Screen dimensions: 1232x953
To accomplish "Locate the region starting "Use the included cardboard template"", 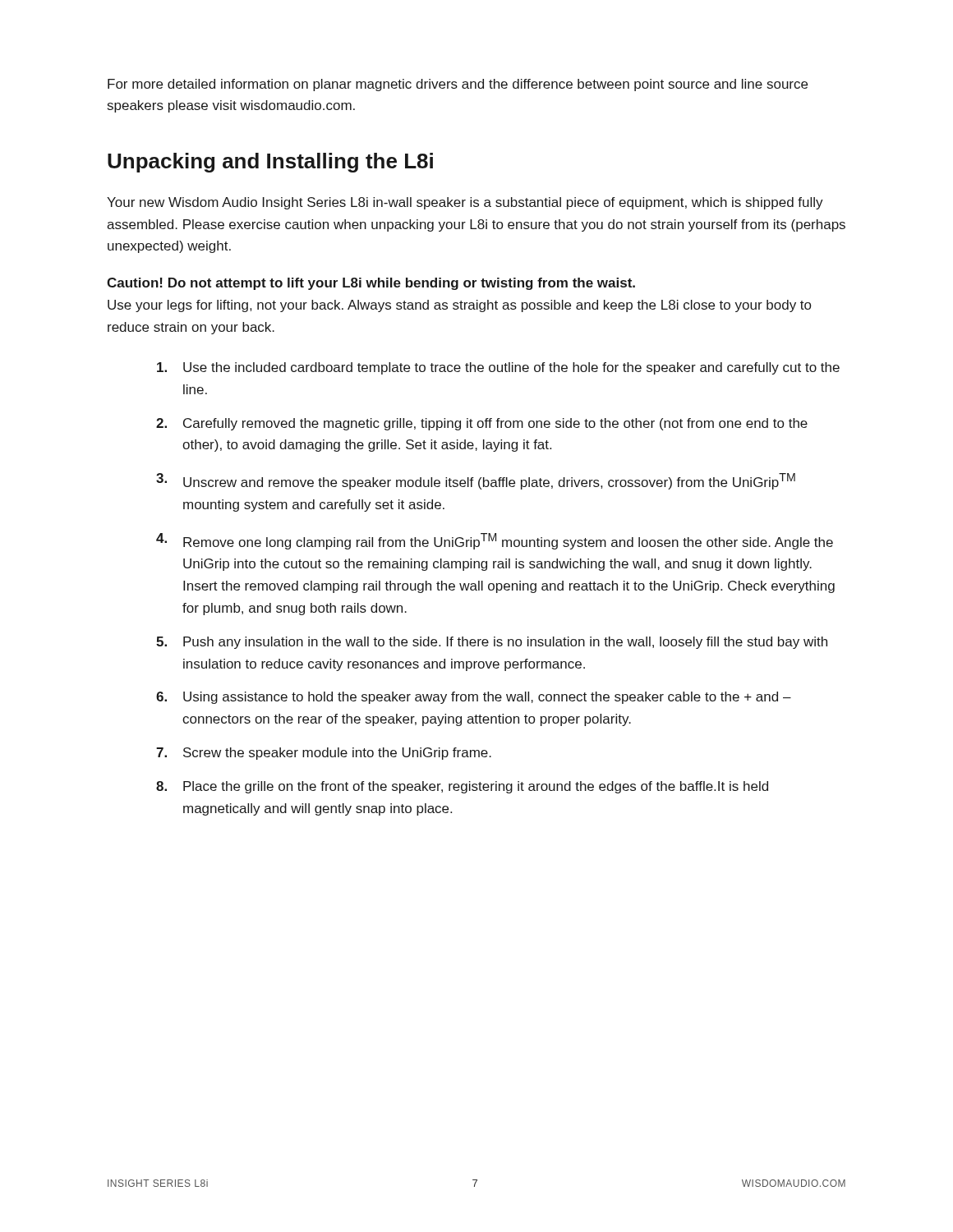I will [501, 379].
